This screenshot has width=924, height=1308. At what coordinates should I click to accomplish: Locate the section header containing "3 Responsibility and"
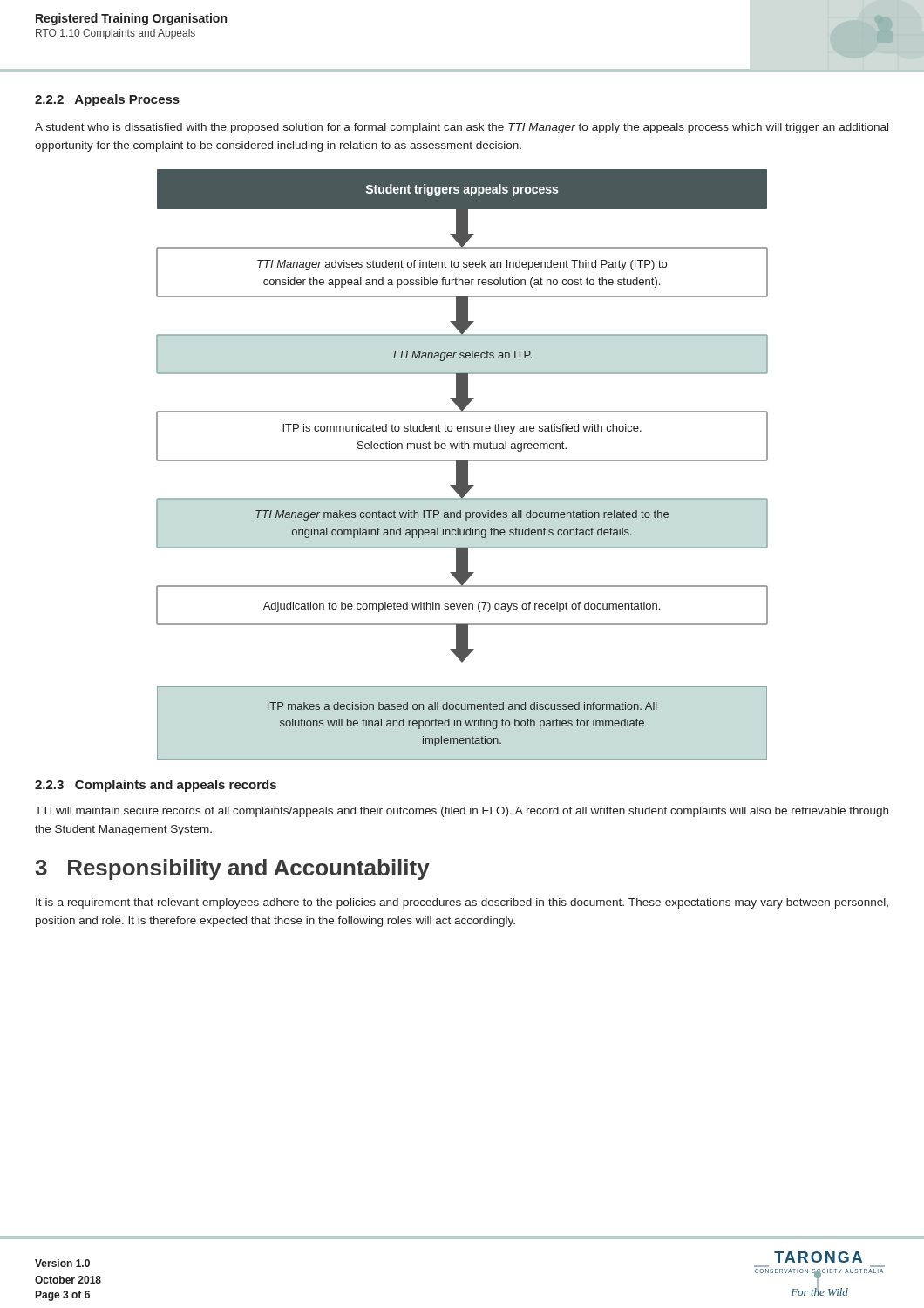tap(232, 868)
